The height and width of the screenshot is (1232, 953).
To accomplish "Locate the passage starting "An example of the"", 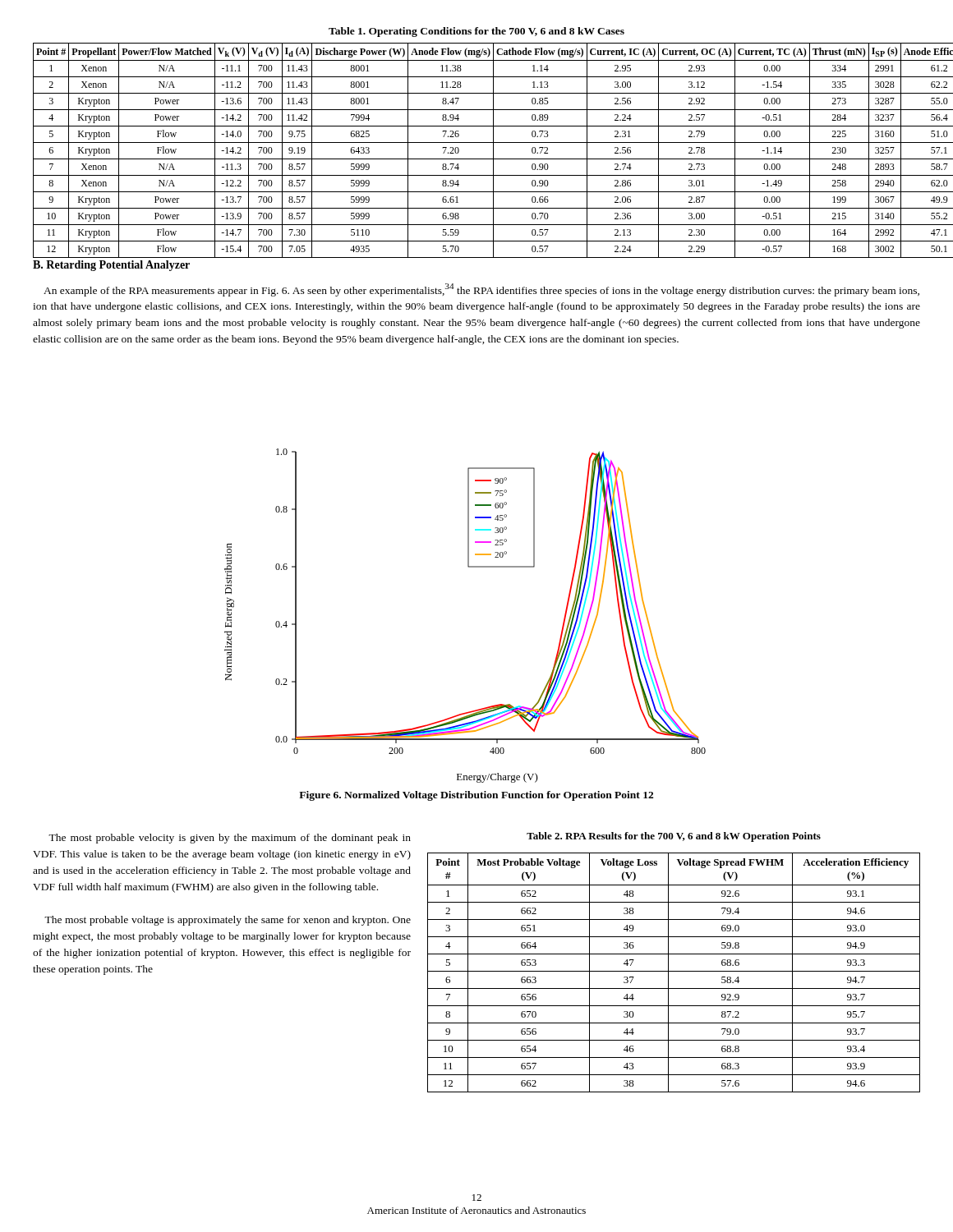I will 476,313.
